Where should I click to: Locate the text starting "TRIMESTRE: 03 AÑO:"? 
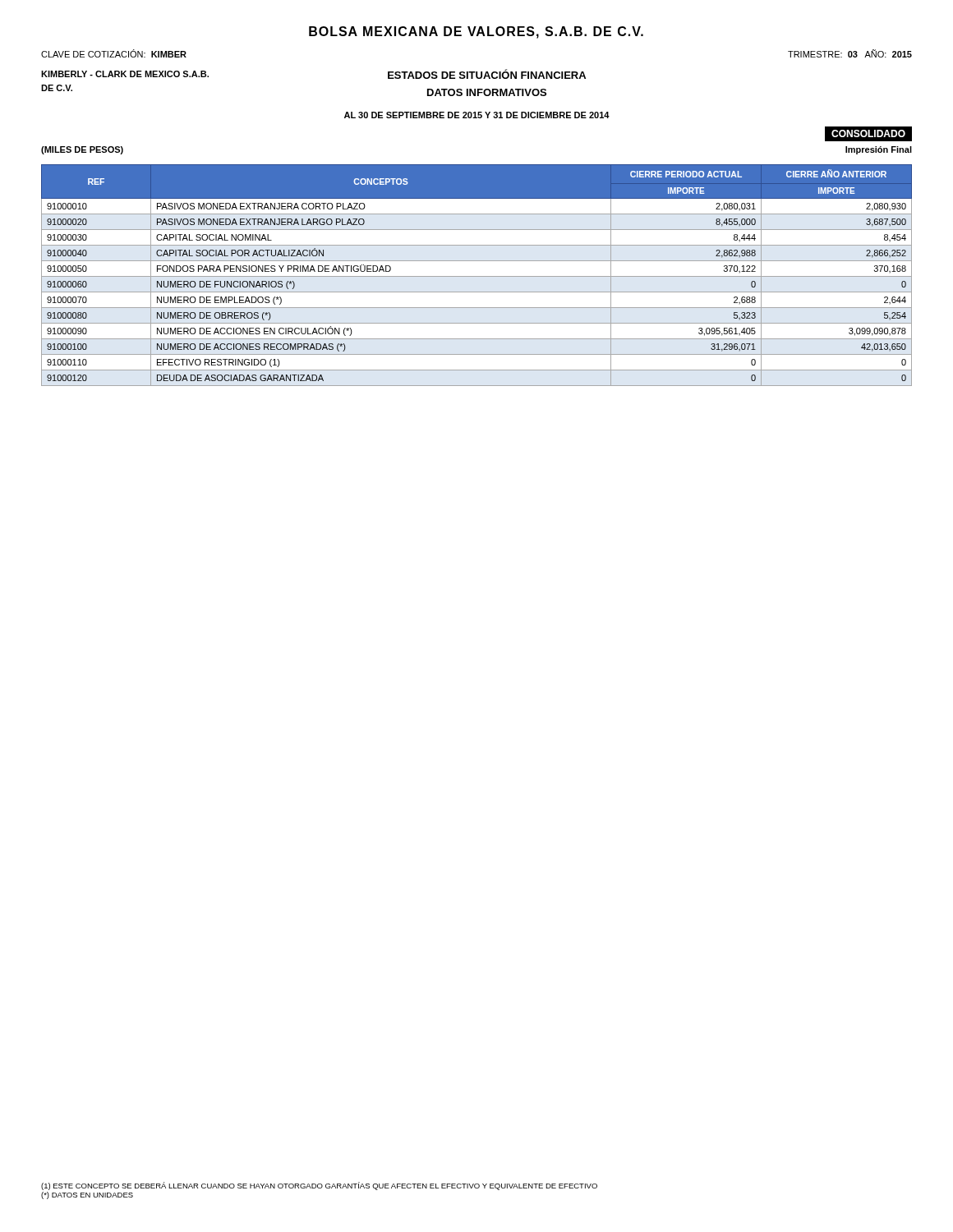click(x=850, y=54)
